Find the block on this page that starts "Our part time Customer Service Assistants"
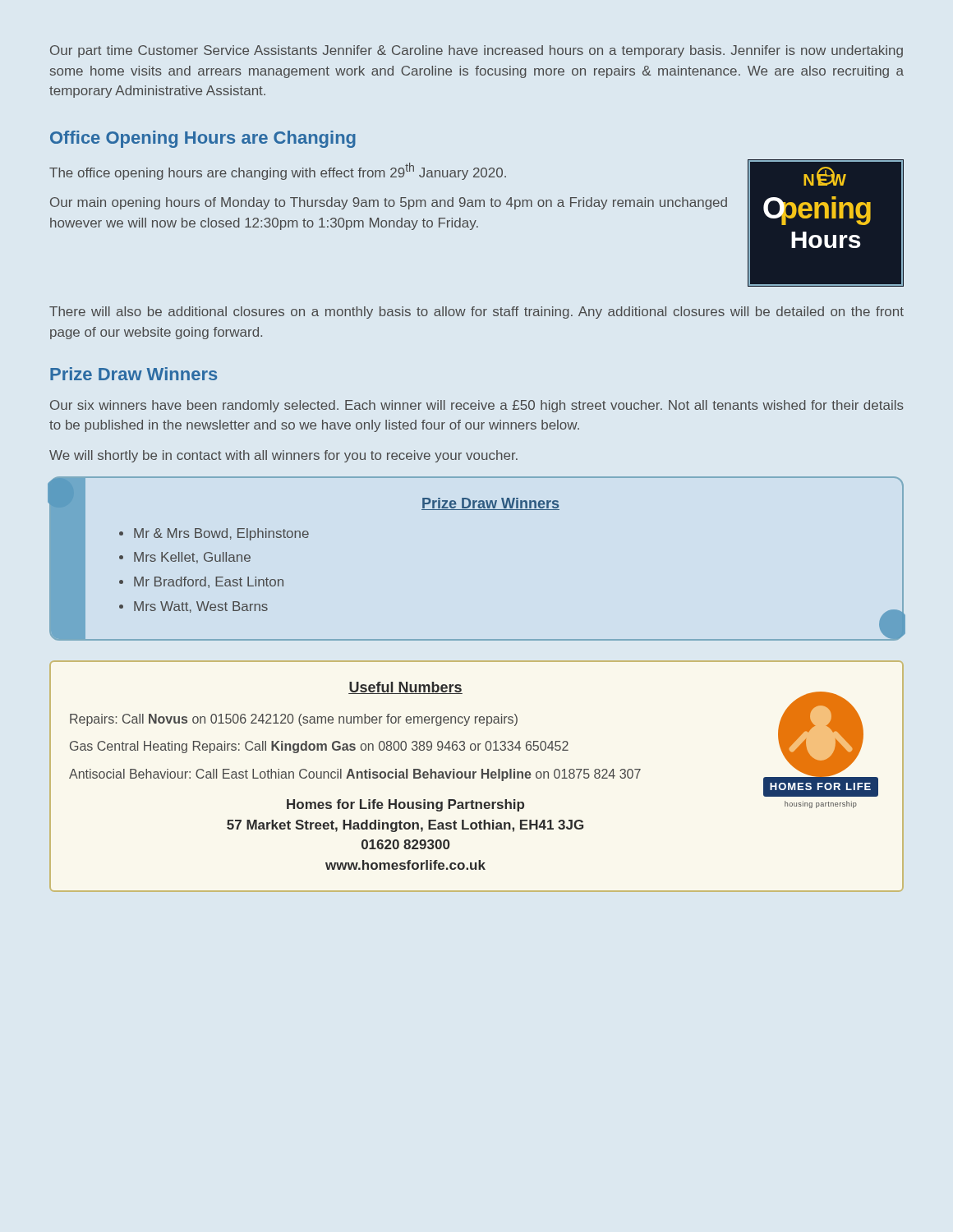Image resolution: width=953 pixels, height=1232 pixels. (476, 71)
